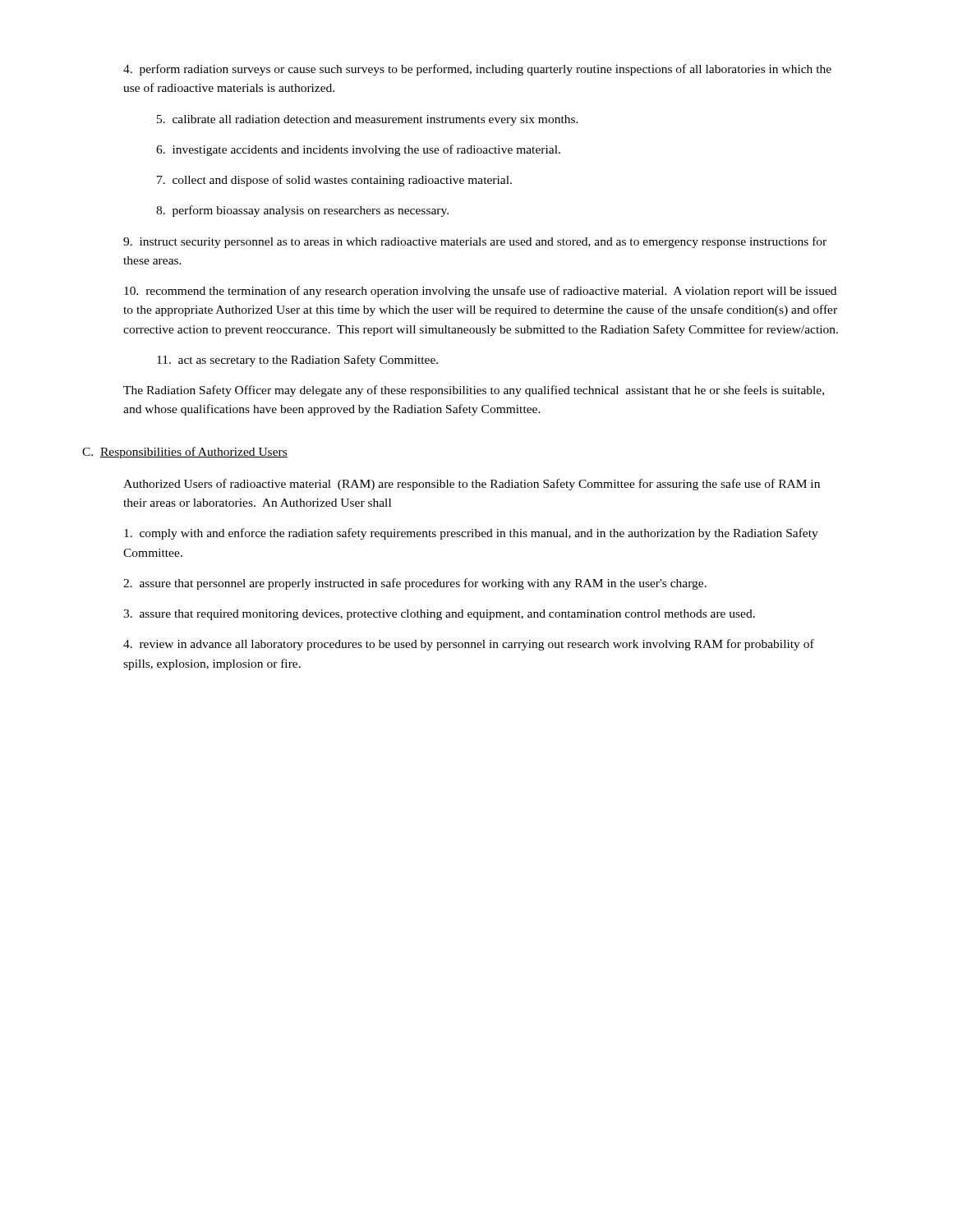The image size is (953, 1232).
Task: Point to the region starting "Authorized Users of radioactive material (RAM) are"
Action: [x=472, y=493]
